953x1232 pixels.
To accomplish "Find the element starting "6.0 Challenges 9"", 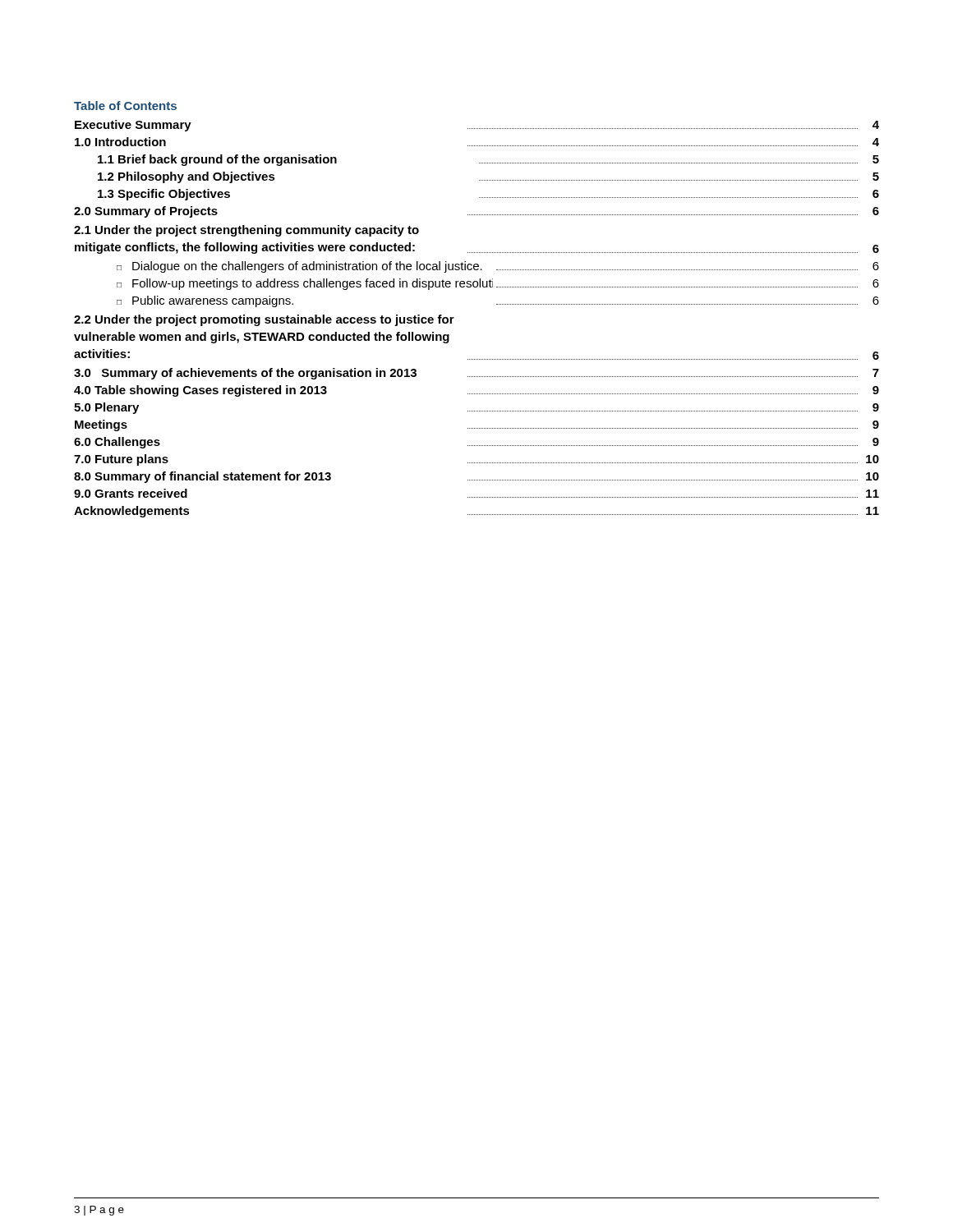I will (476, 441).
